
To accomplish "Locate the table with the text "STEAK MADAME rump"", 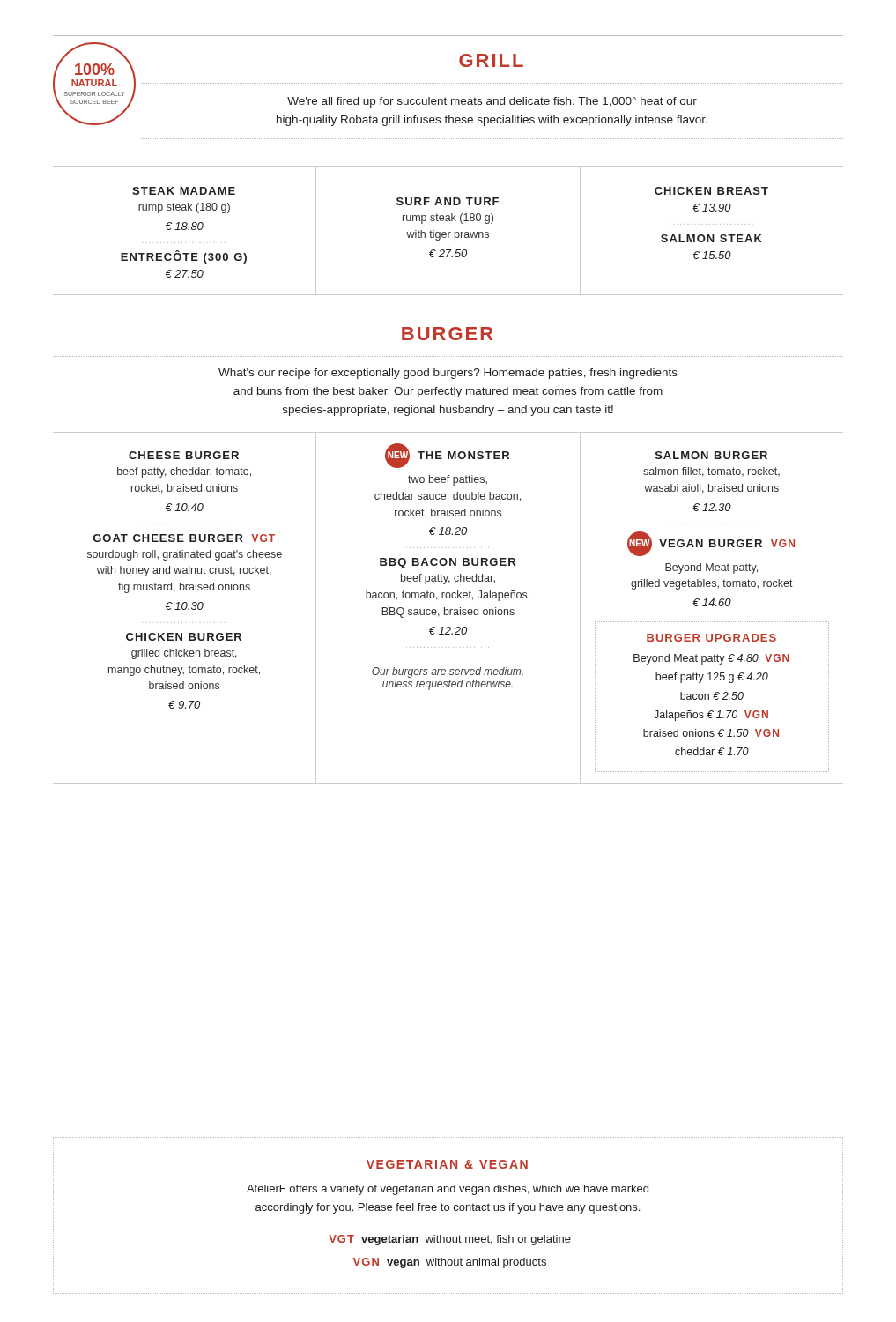I will point(448,230).
